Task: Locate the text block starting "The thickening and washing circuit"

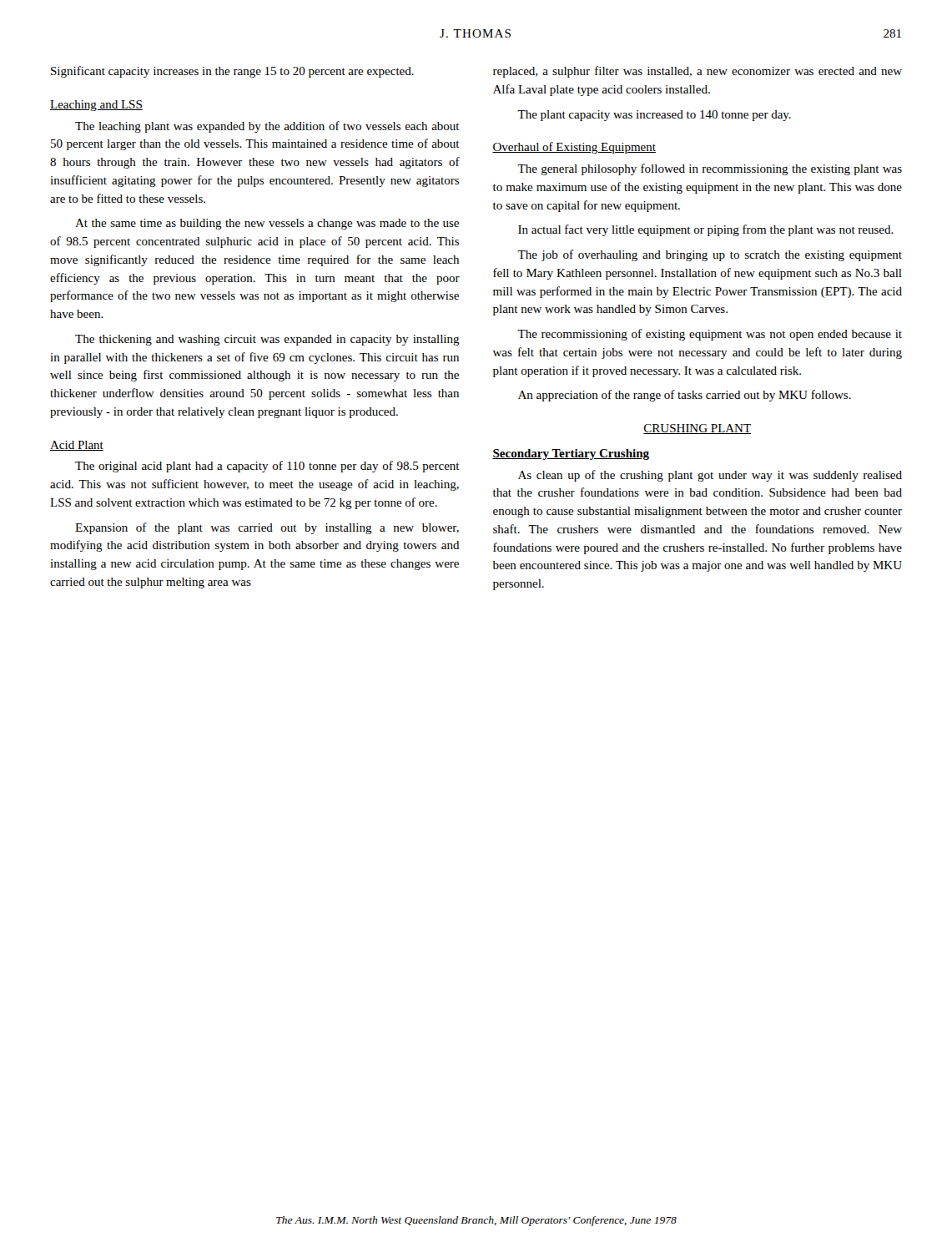Action: tap(255, 375)
